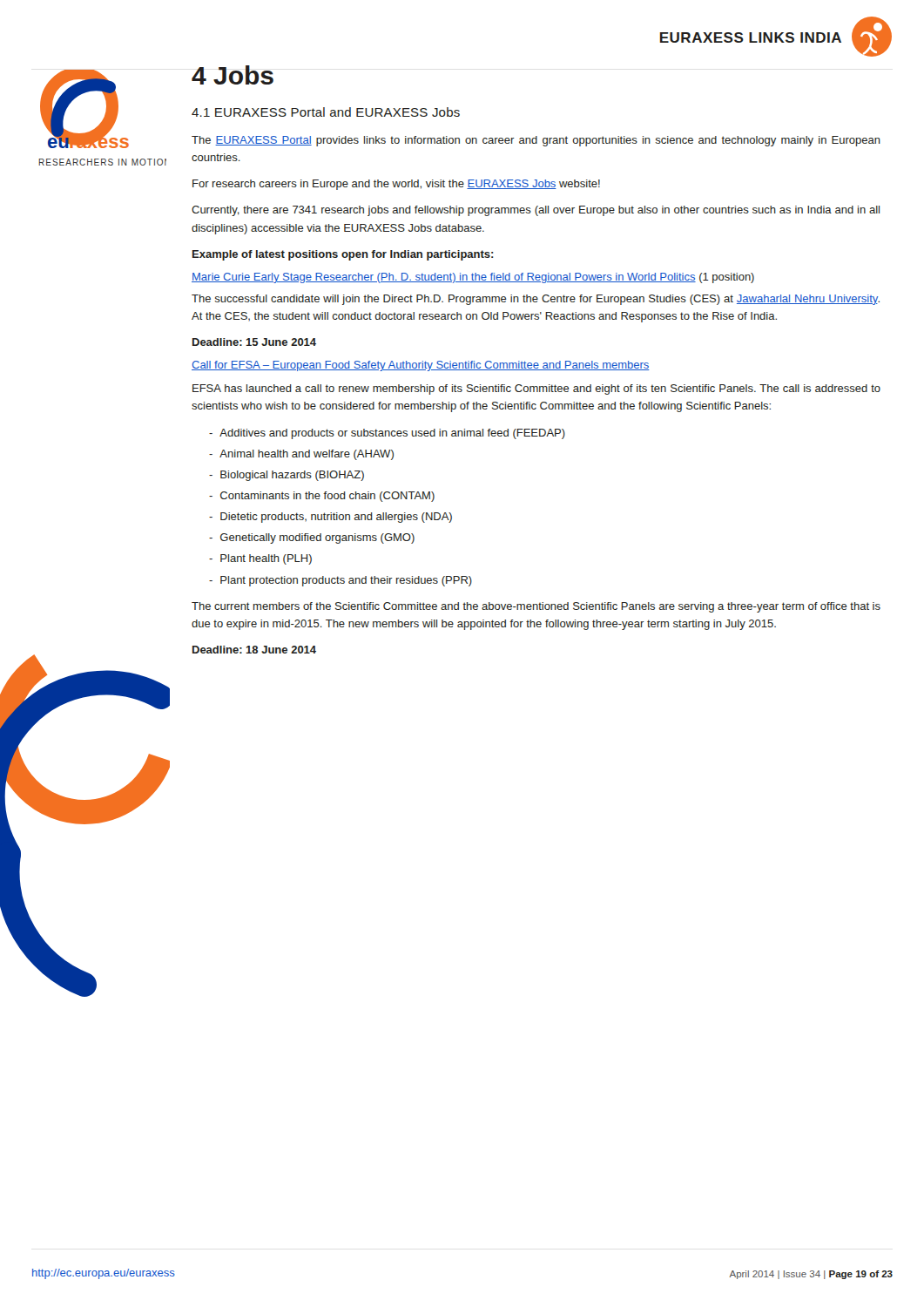Find the region starting "Example of latest positions open"
The image size is (924, 1307).
(343, 254)
